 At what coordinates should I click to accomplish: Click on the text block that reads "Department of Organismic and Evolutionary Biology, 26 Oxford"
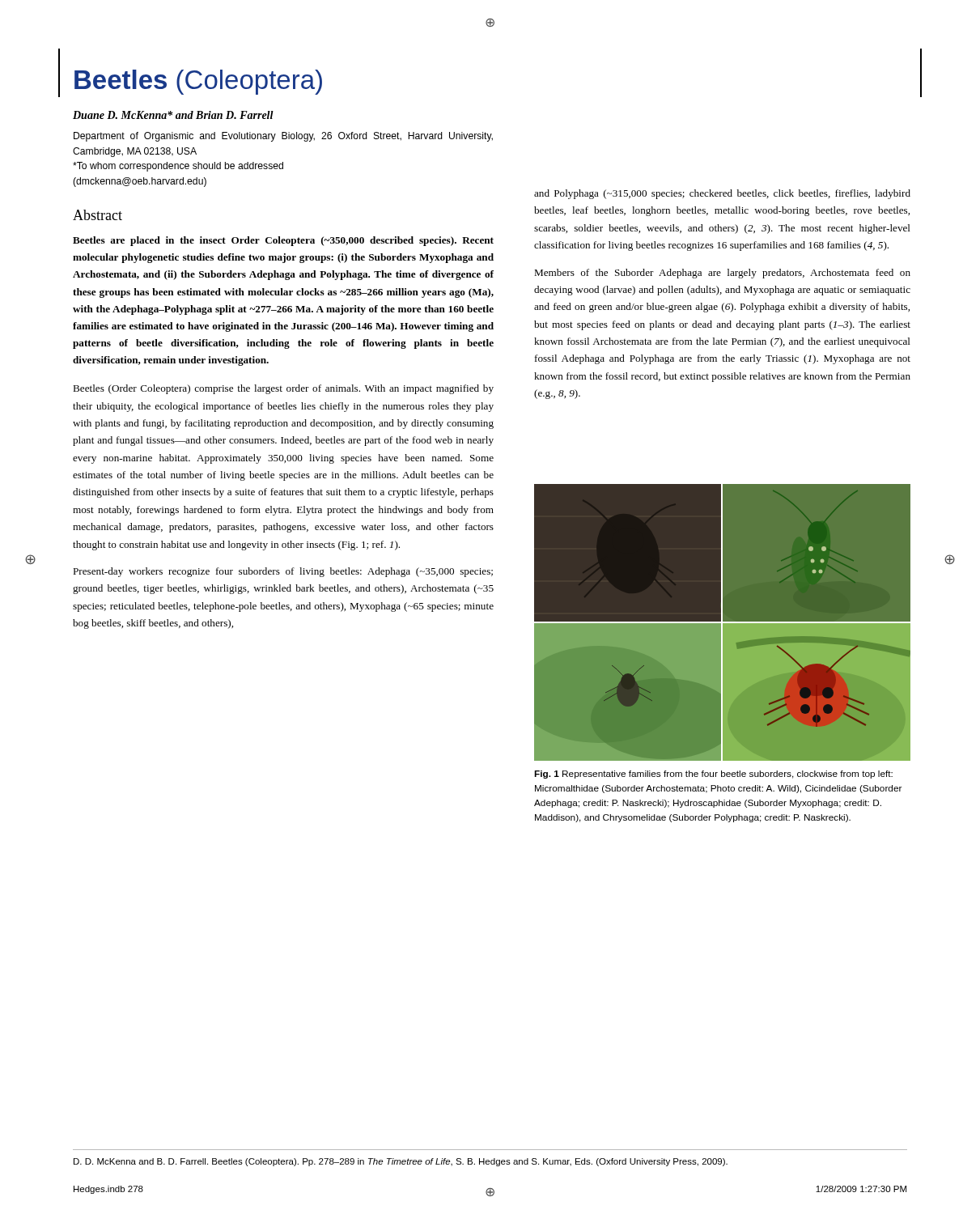pos(283,159)
